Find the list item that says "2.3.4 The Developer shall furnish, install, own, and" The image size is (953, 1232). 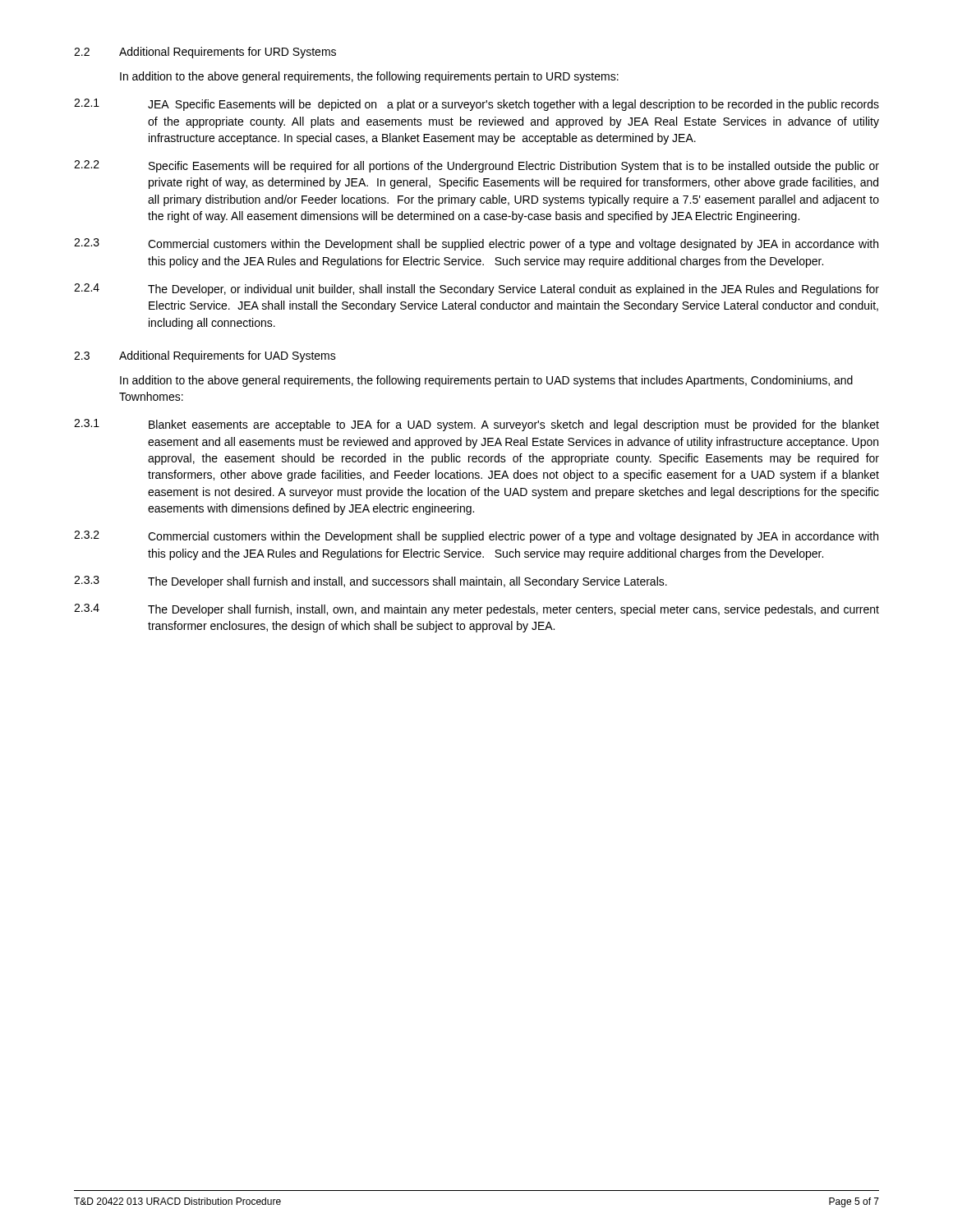click(476, 618)
